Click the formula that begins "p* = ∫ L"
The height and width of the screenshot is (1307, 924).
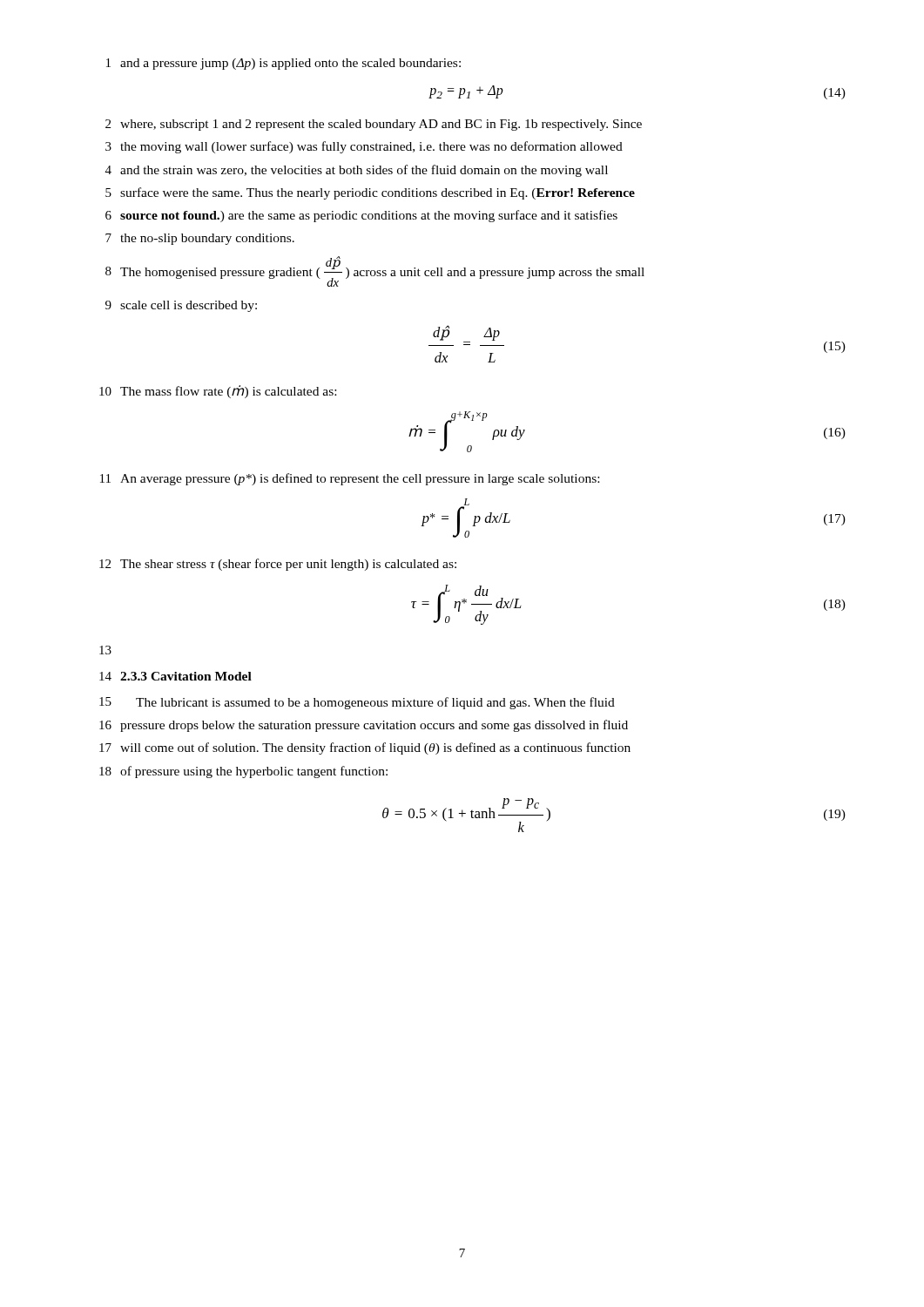coord(459,518)
